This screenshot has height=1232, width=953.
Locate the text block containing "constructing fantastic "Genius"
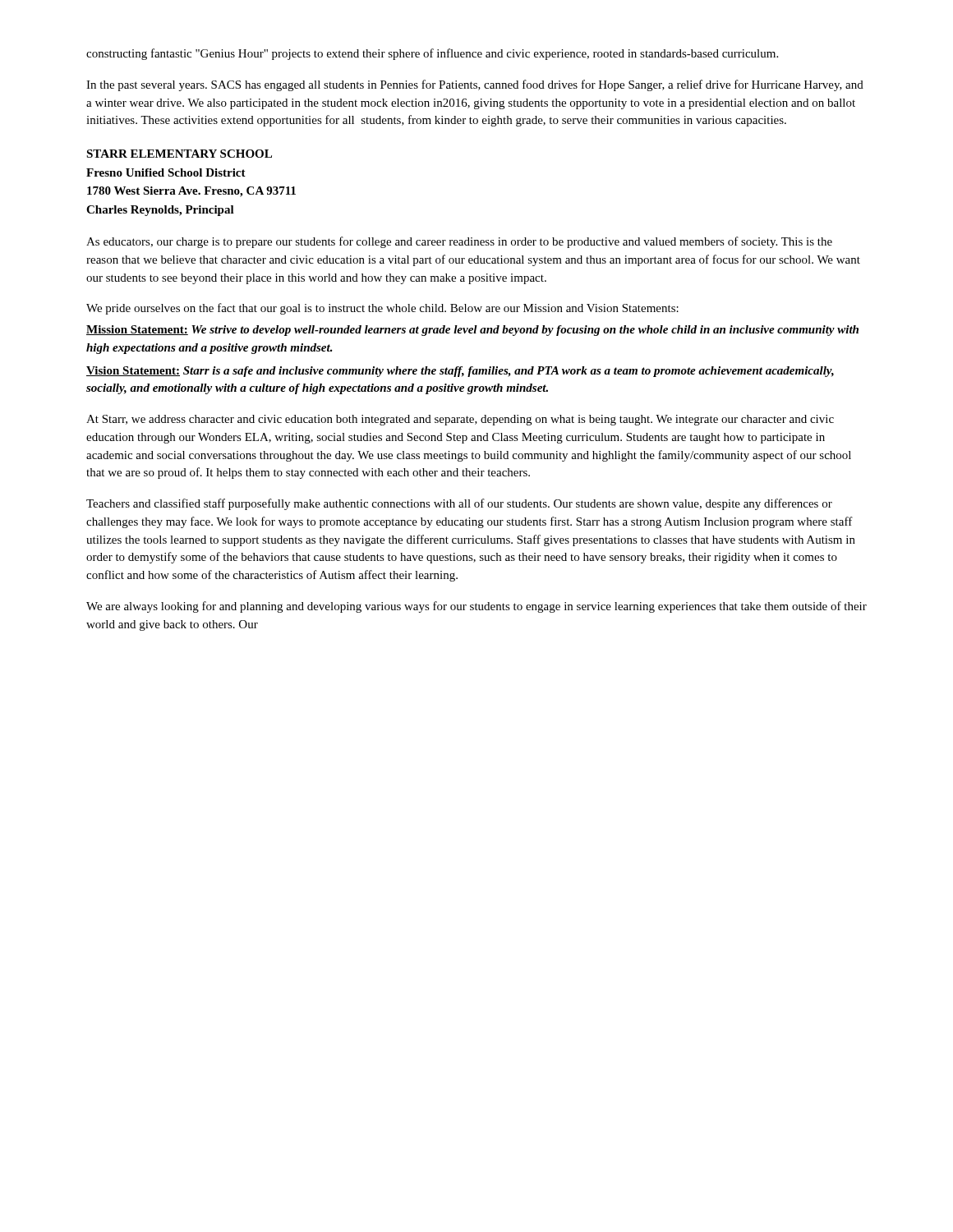click(433, 53)
